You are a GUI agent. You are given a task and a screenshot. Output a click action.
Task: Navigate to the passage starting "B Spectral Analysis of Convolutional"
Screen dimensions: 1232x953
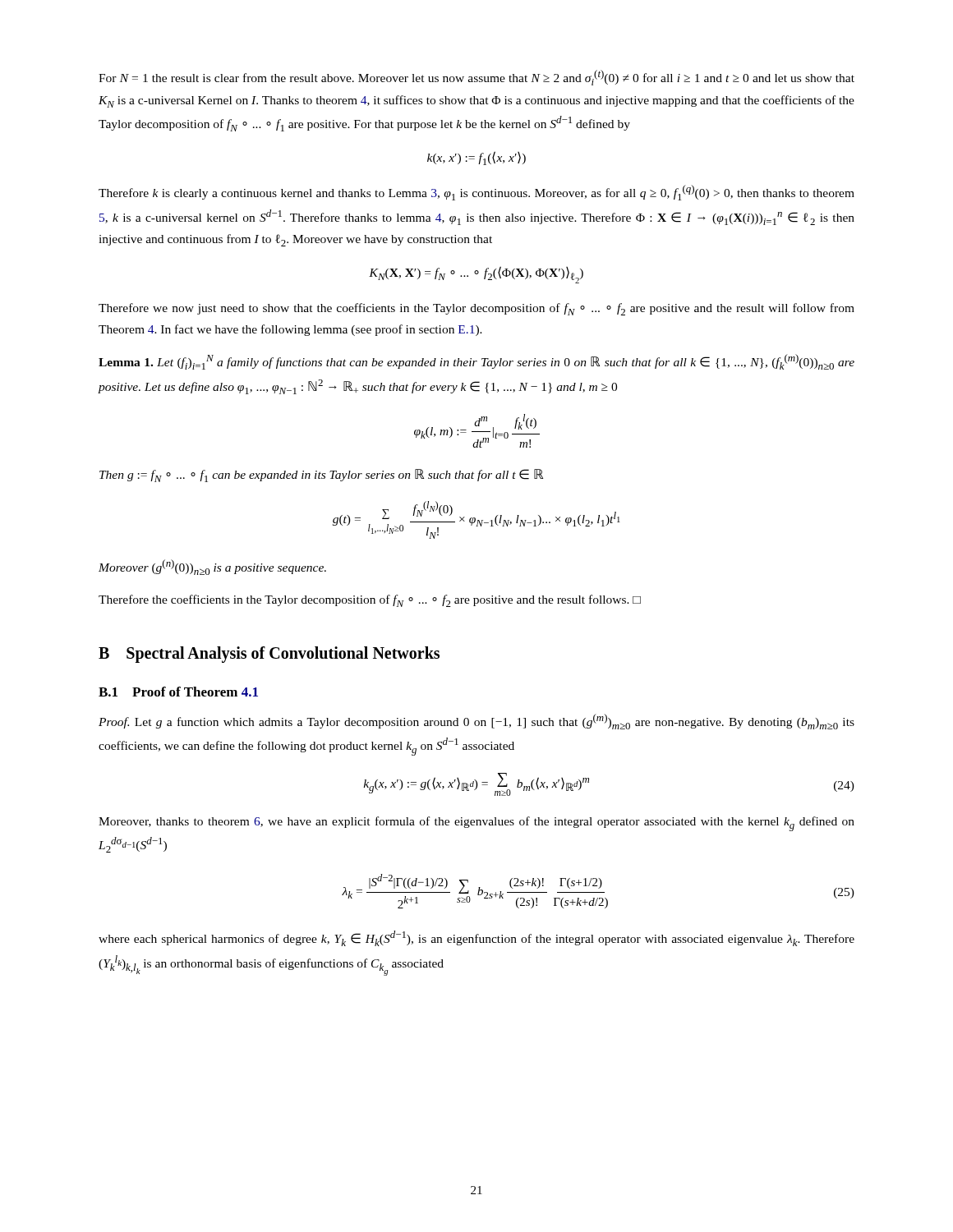pyautogui.click(x=269, y=653)
